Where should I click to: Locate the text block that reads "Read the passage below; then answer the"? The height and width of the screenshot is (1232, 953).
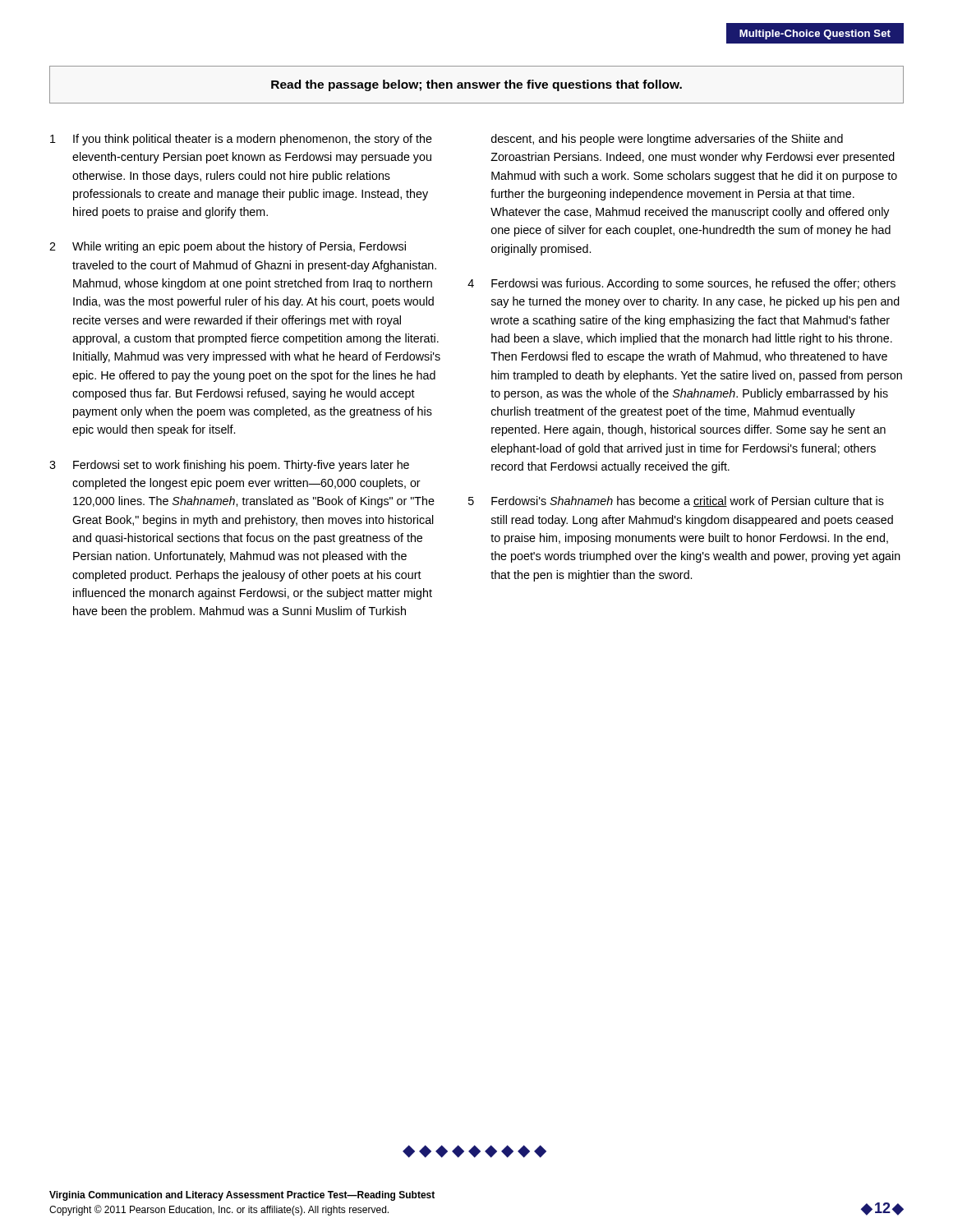point(476,84)
